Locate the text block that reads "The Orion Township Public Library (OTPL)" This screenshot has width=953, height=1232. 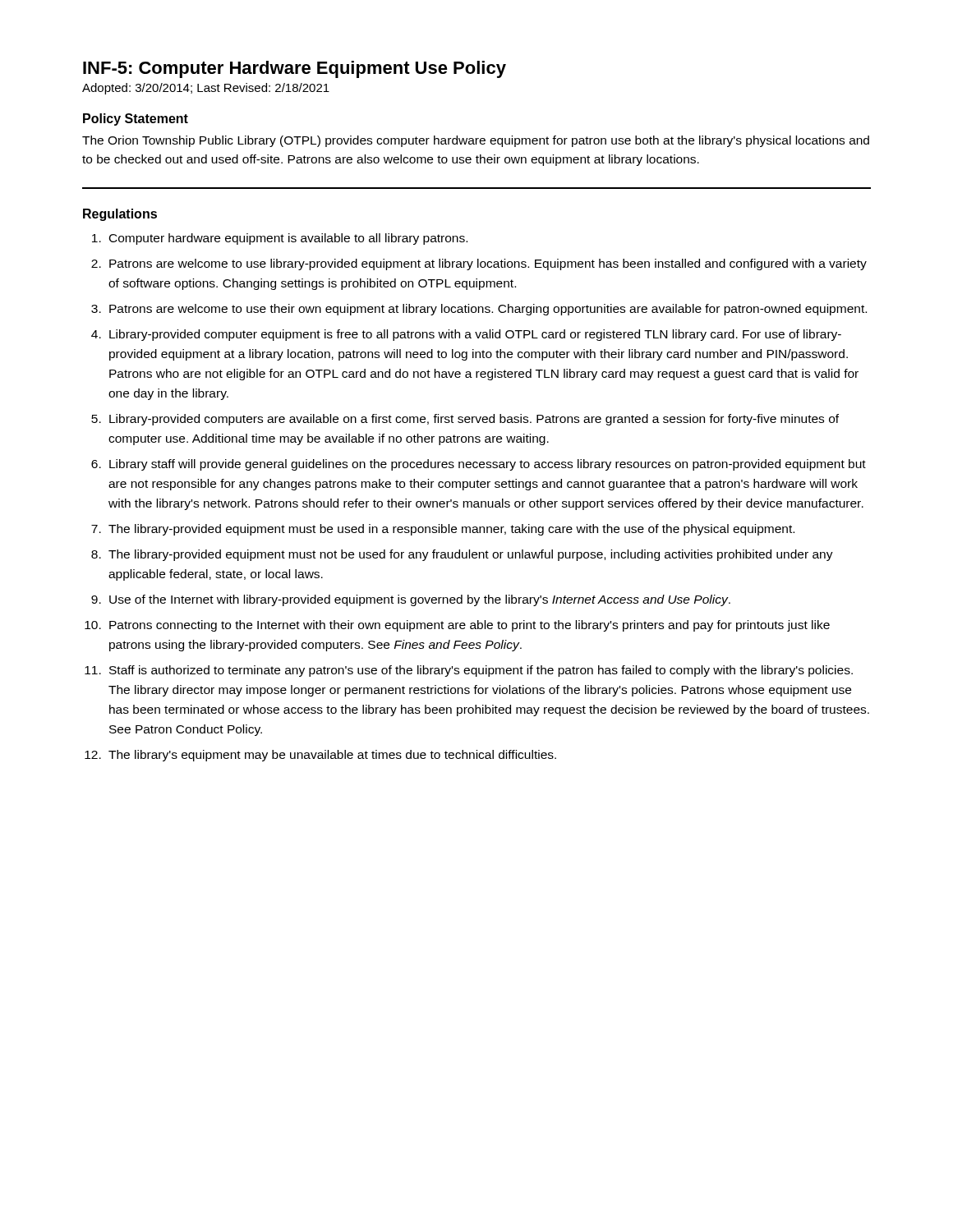476,150
